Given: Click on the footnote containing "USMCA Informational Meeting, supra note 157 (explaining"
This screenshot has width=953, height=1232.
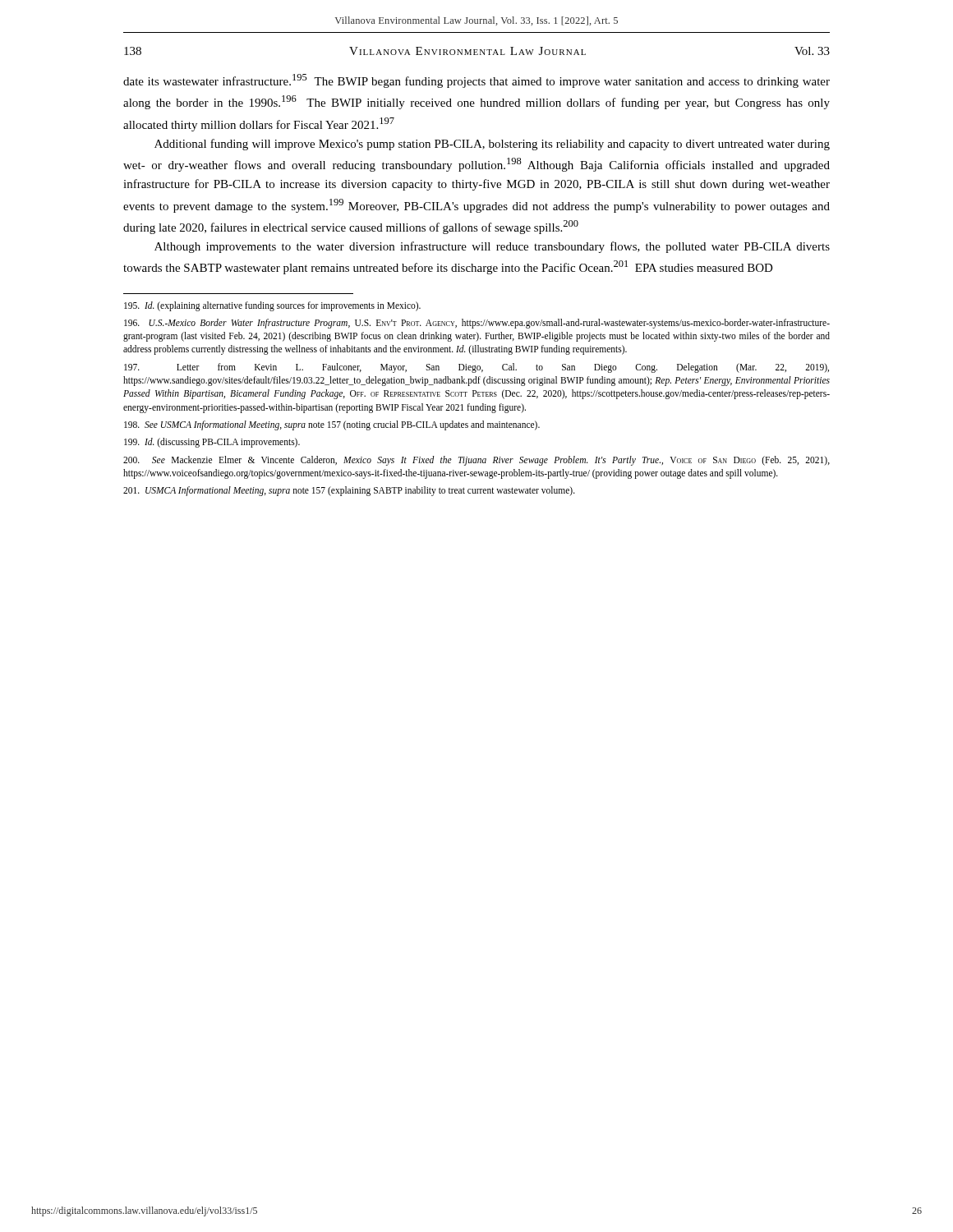Looking at the screenshot, I should click(349, 491).
